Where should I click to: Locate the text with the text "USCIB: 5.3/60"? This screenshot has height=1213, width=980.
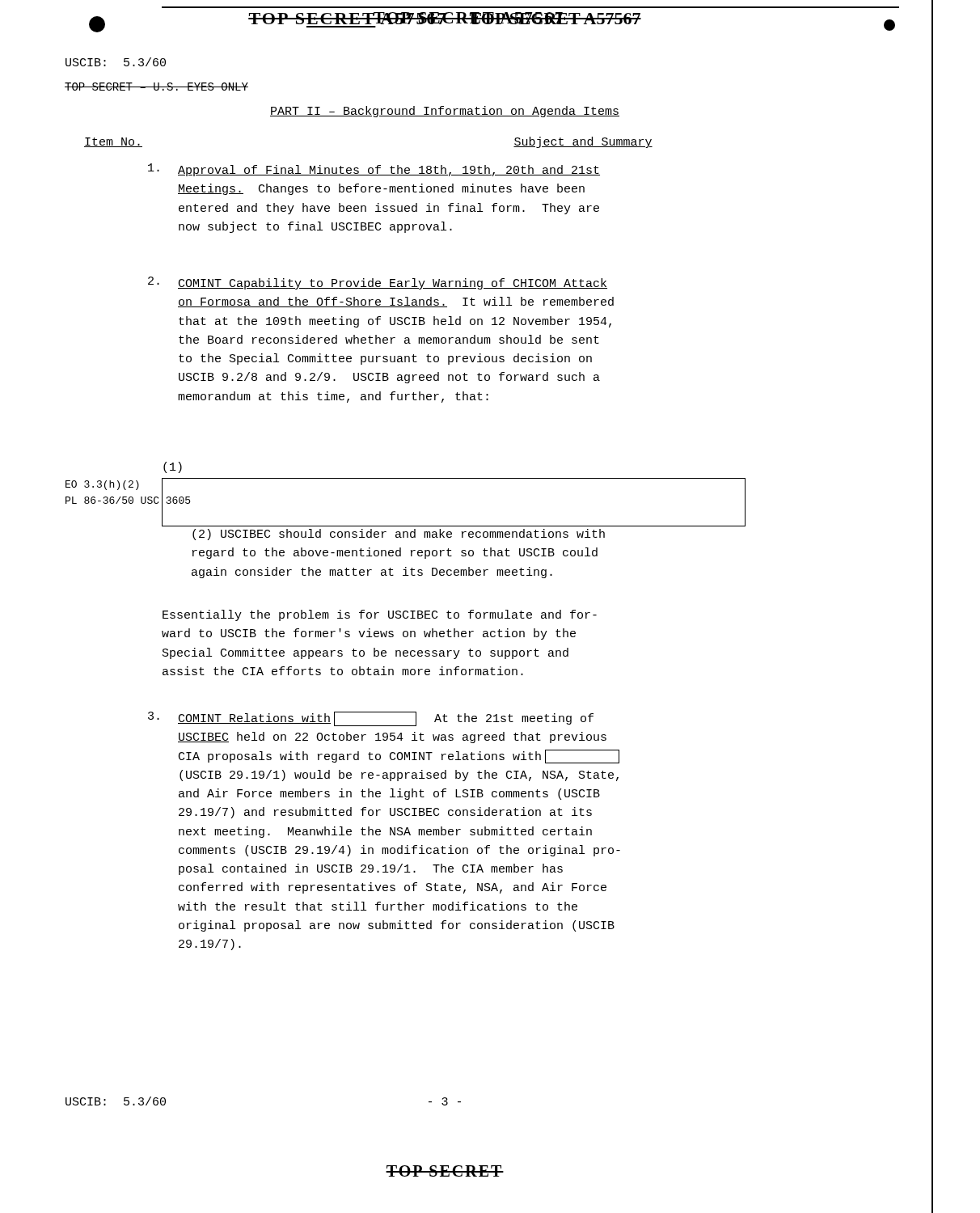[116, 64]
